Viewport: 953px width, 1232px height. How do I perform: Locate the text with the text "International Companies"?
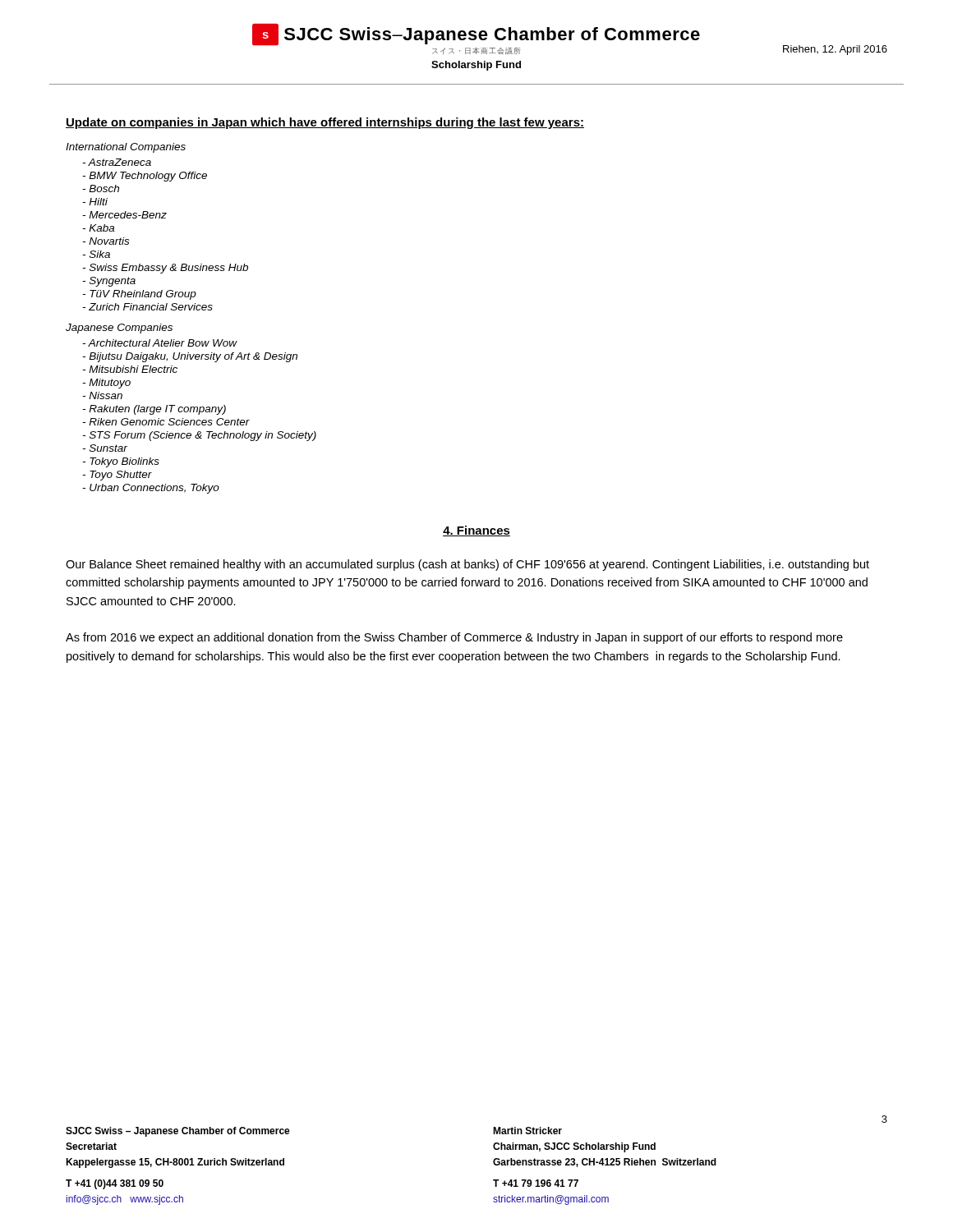click(x=126, y=147)
